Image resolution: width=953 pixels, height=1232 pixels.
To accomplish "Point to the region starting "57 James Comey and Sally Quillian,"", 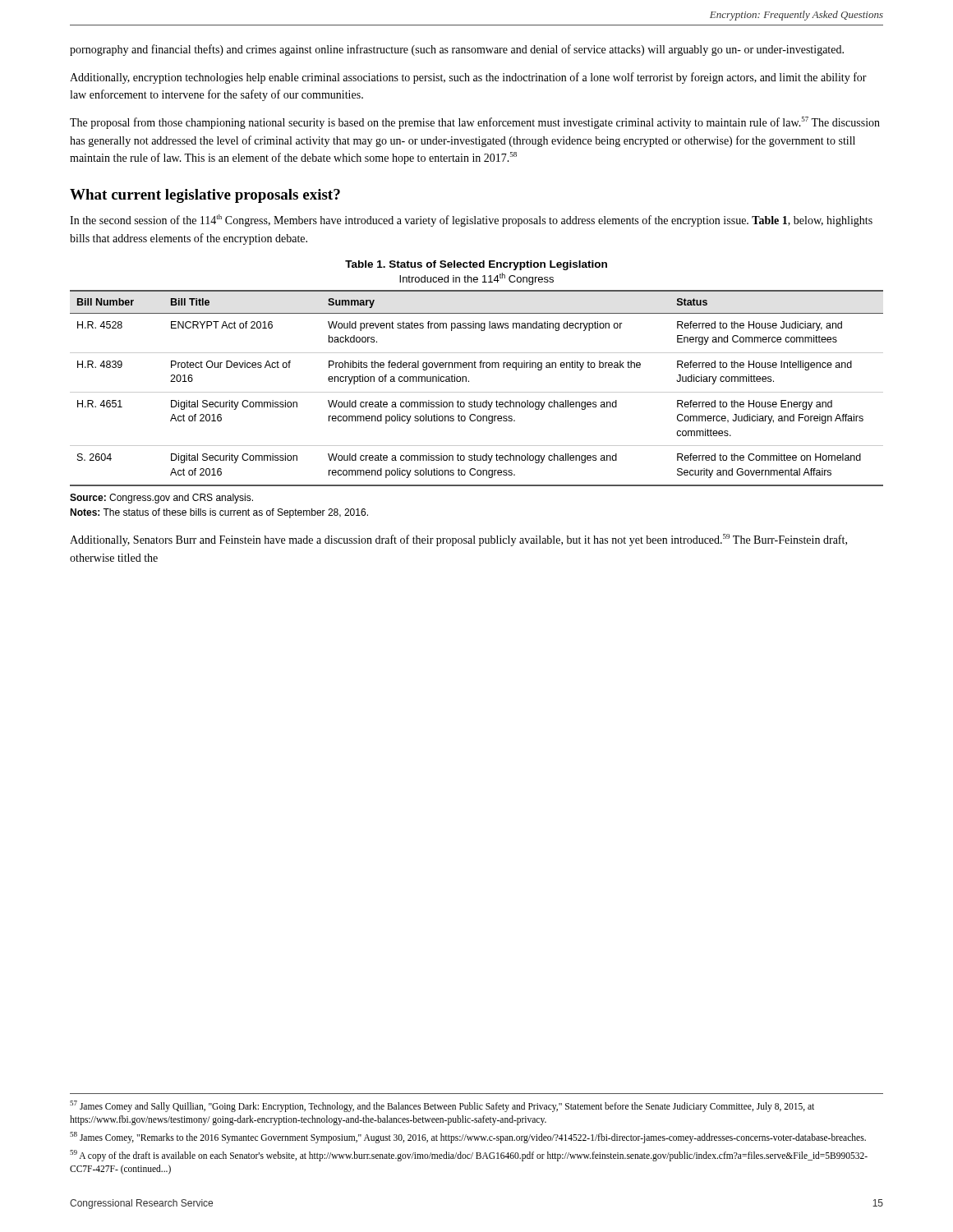I will click(442, 1112).
